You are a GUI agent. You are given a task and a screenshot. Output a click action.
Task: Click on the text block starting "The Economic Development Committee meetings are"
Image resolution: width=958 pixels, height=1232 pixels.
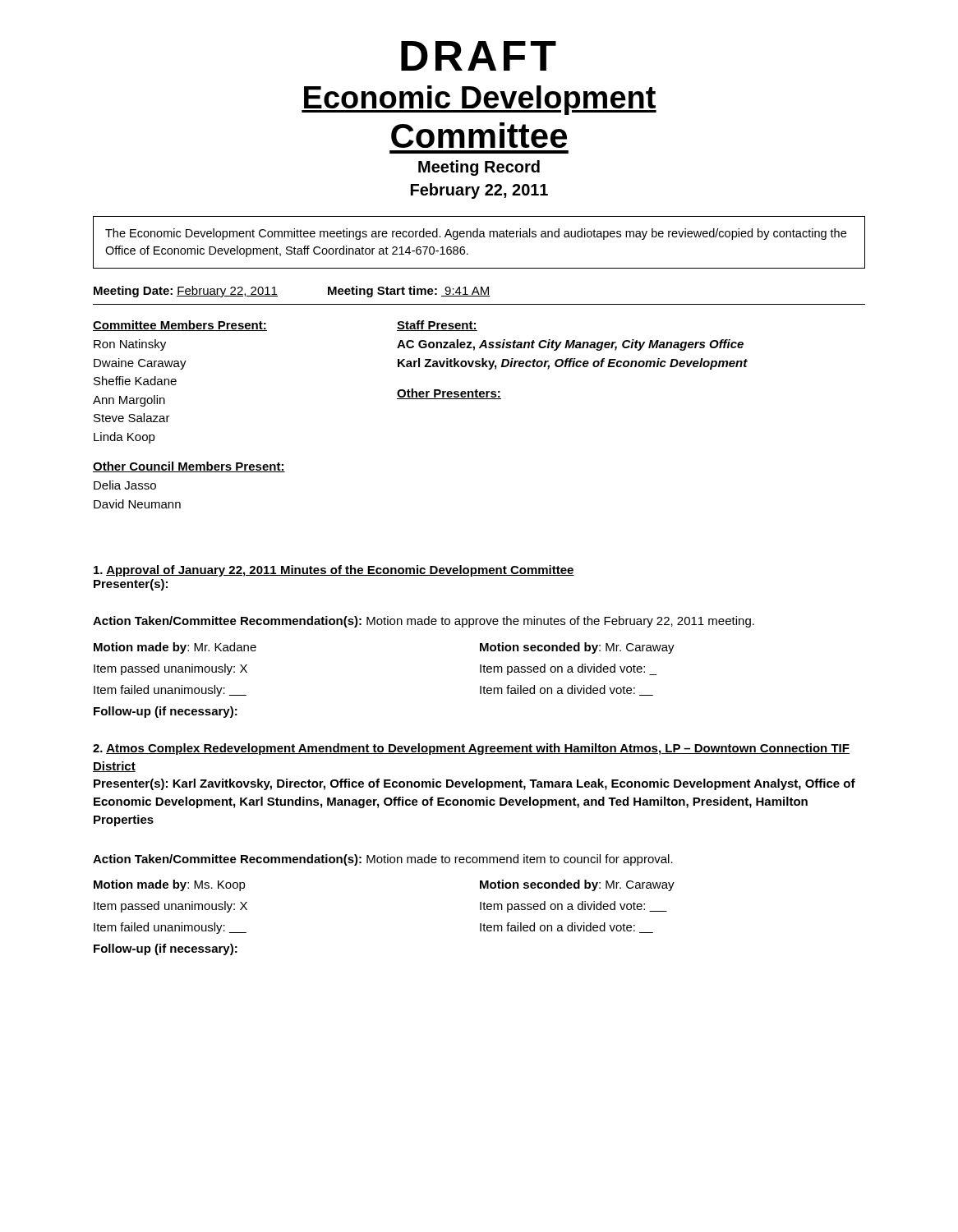(x=476, y=242)
